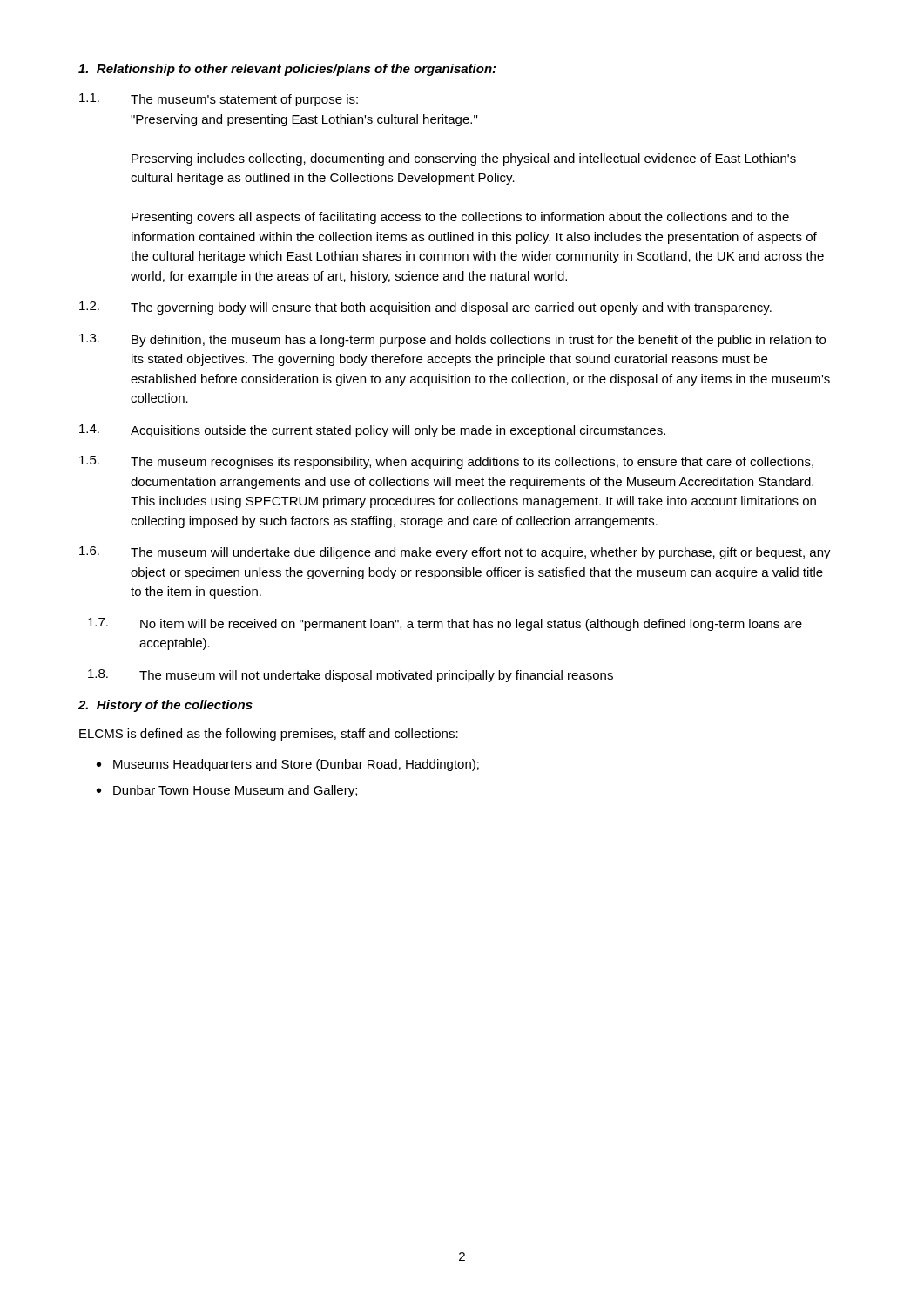Click the passage that begins "4. Acquisitions outside"
The height and width of the screenshot is (1307, 924).
tap(458, 430)
